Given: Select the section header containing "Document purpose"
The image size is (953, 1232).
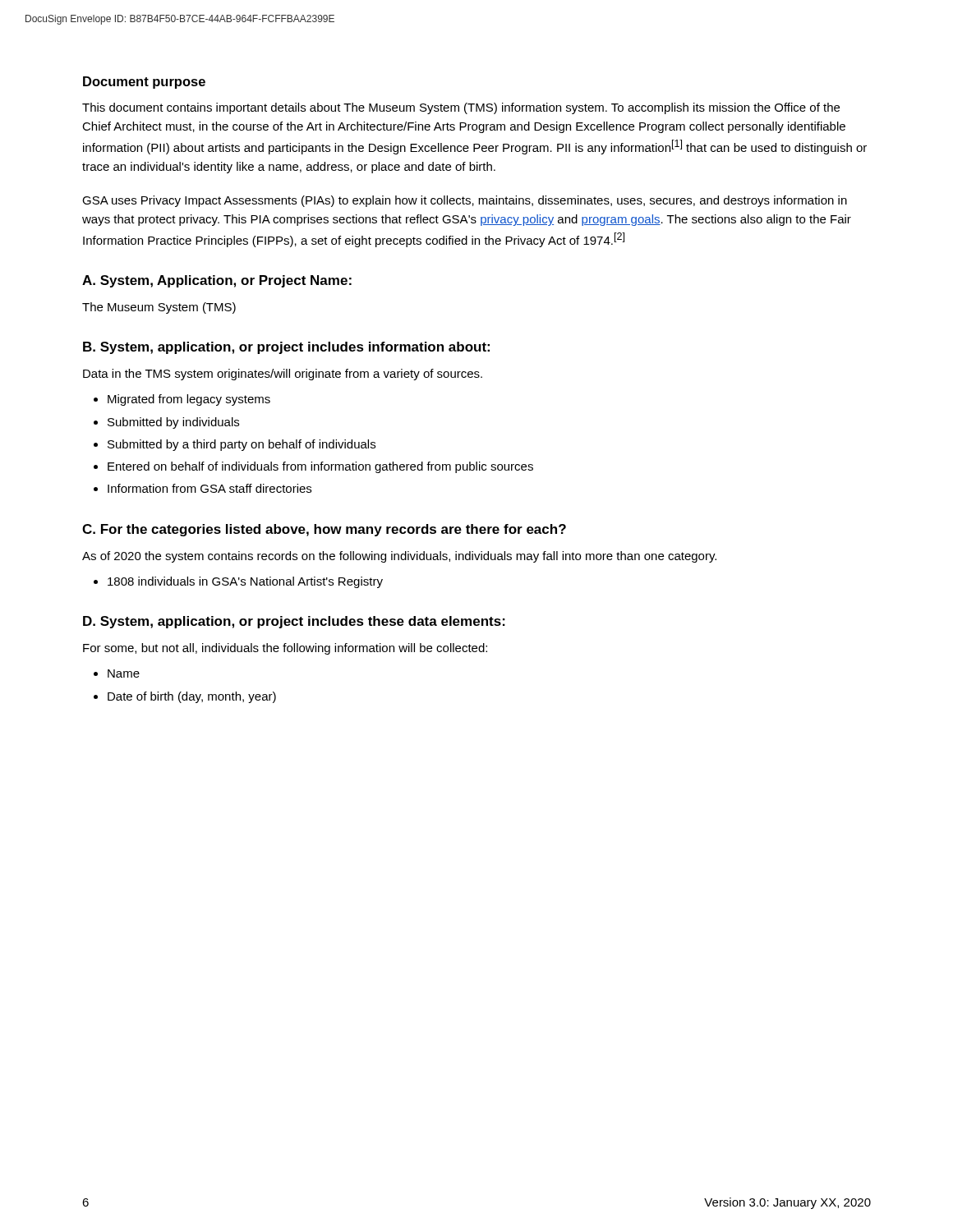Looking at the screenshot, I should point(144,81).
